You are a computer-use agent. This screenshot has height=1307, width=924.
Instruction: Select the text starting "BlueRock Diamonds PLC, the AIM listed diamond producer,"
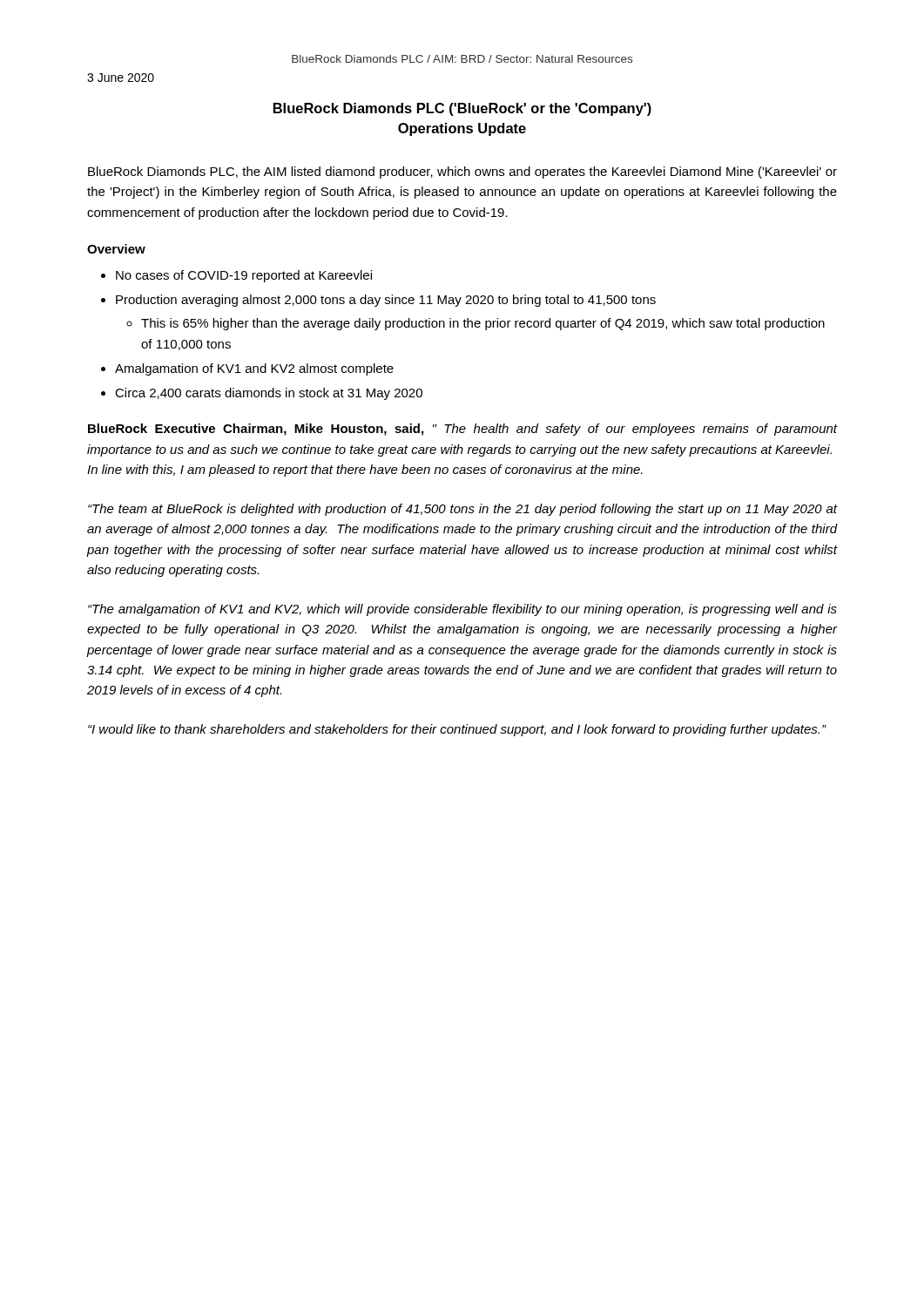click(x=462, y=191)
